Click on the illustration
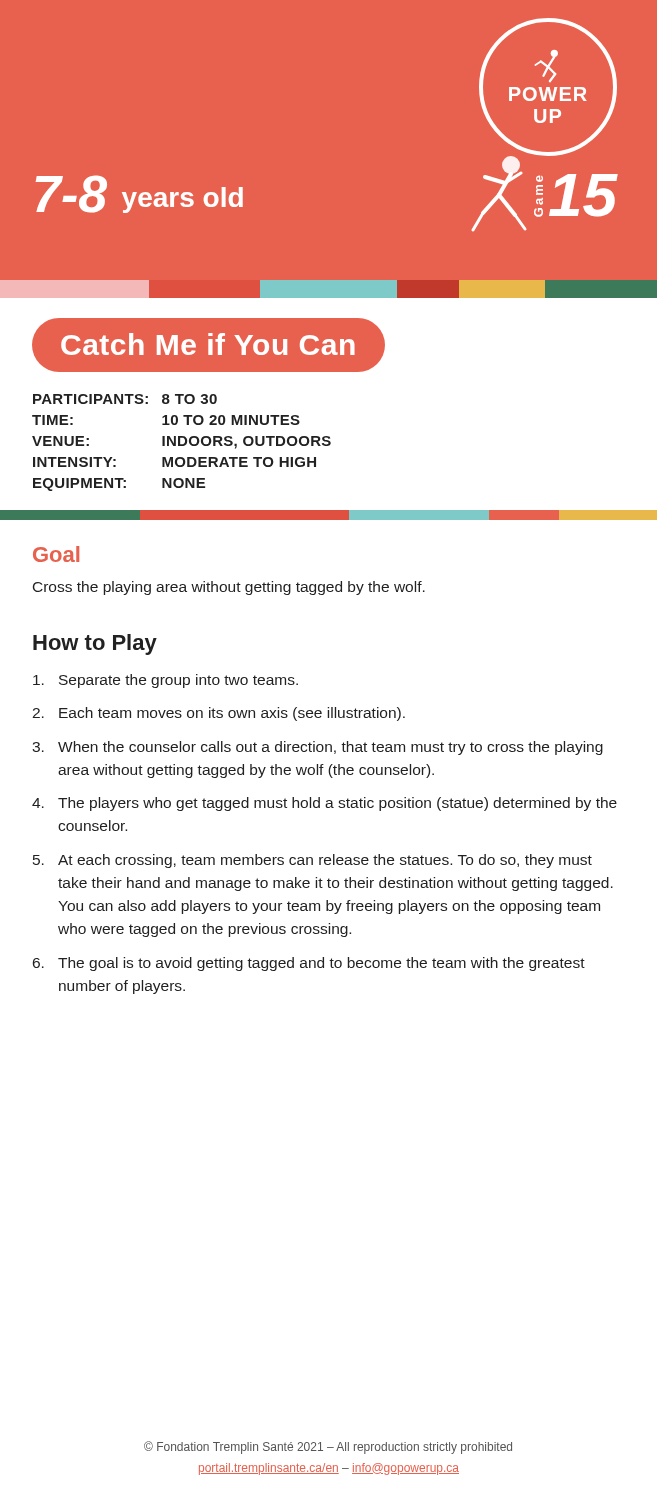The width and height of the screenshot is (657, 1500). [x=540, y=195]
